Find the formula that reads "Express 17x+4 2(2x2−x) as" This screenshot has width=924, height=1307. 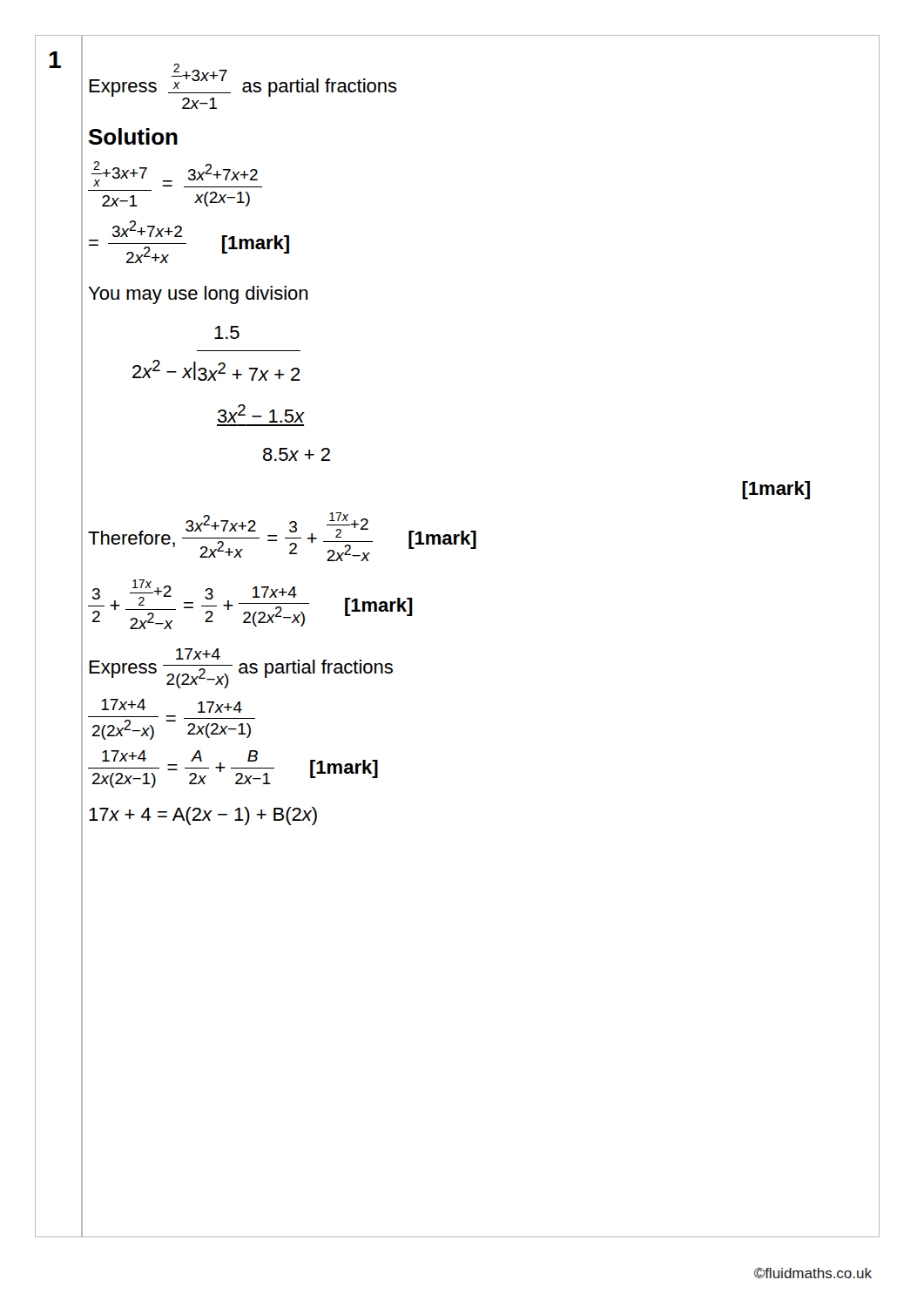pos(241,668)
